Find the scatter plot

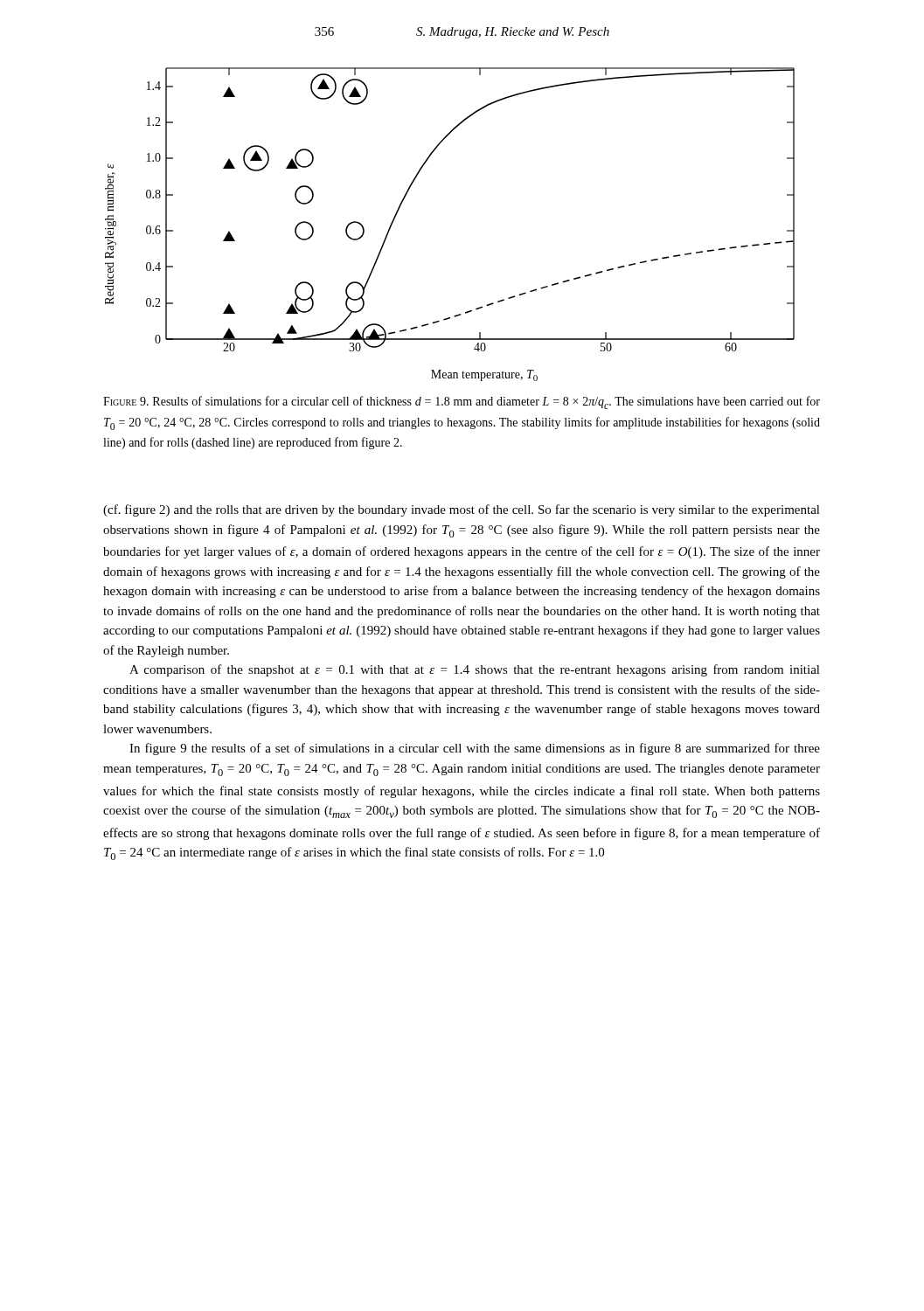pyautogui.click(x=462, y=221)
